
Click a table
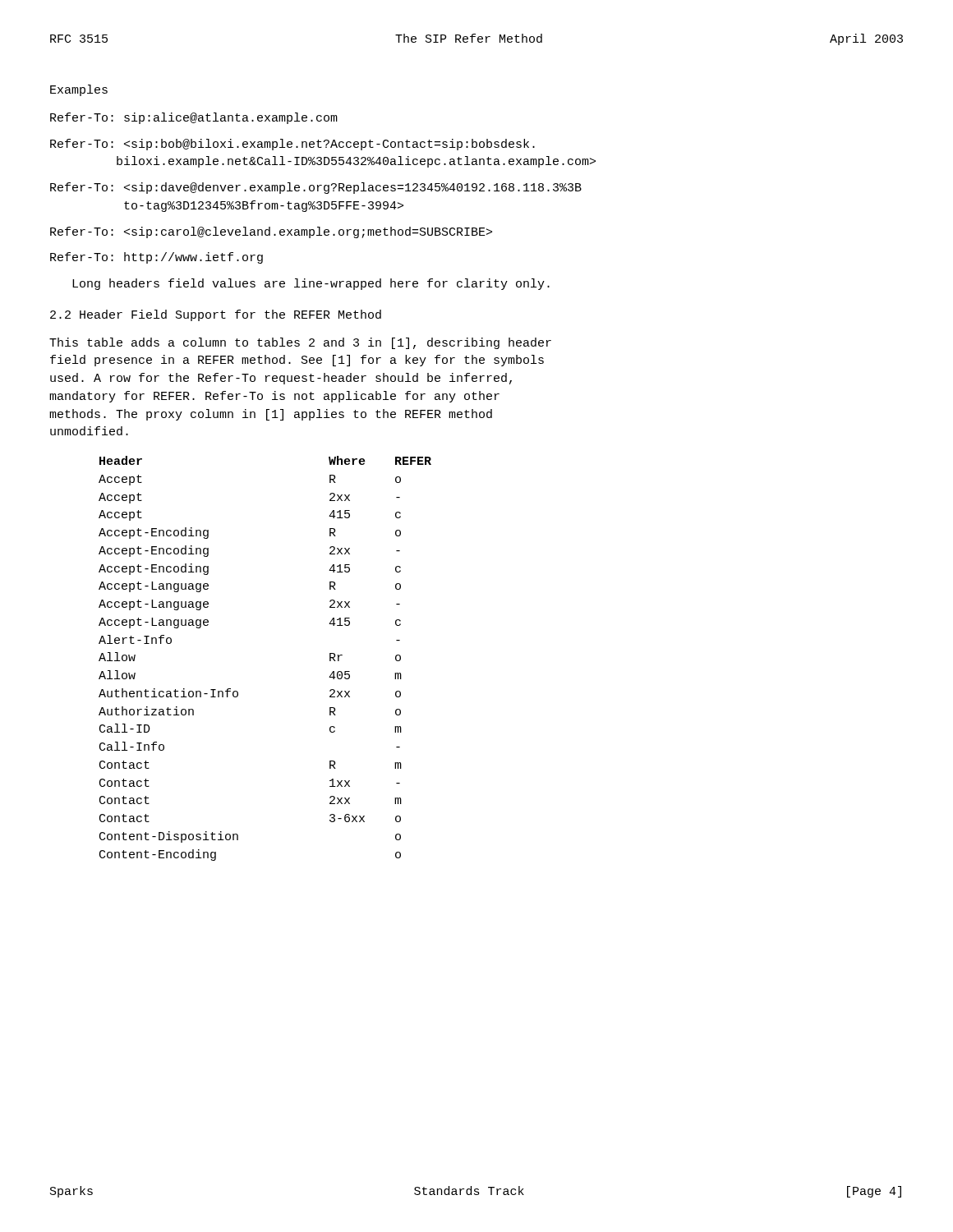(501, 659)
